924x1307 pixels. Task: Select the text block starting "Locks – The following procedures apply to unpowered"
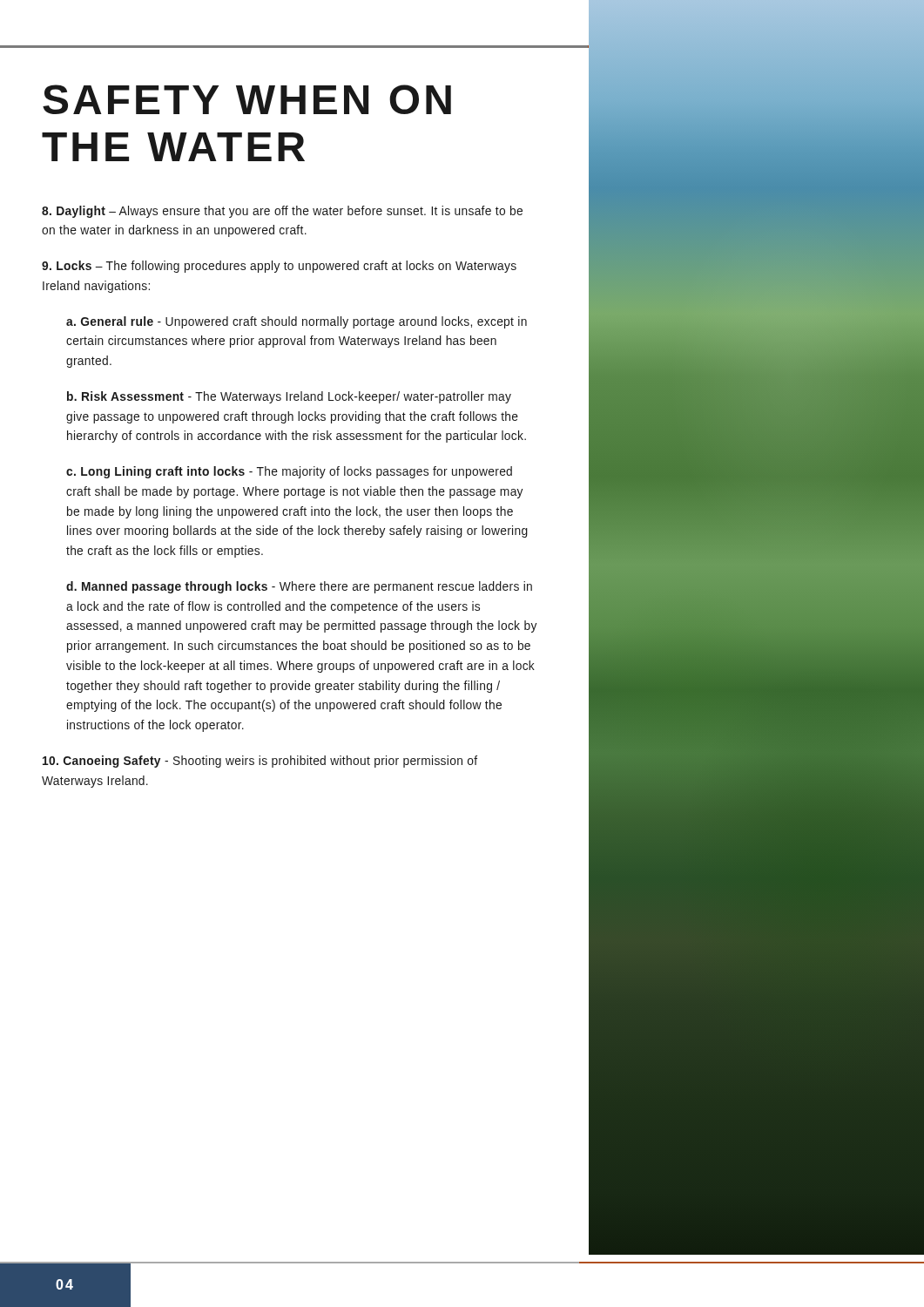[279, 276]
